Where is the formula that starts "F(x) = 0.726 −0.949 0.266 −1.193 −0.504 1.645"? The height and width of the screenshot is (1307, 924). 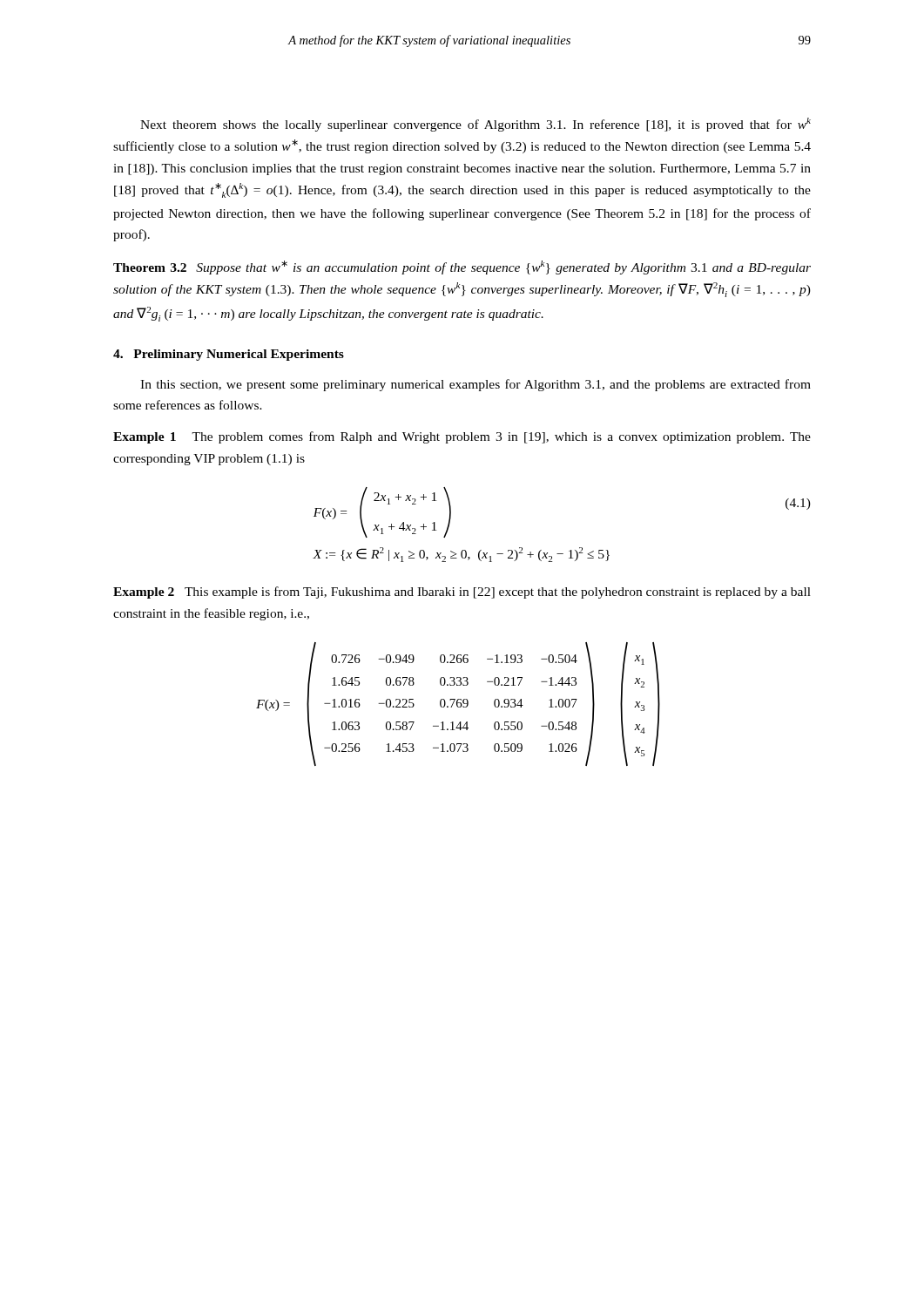click(x=462, y=704)
